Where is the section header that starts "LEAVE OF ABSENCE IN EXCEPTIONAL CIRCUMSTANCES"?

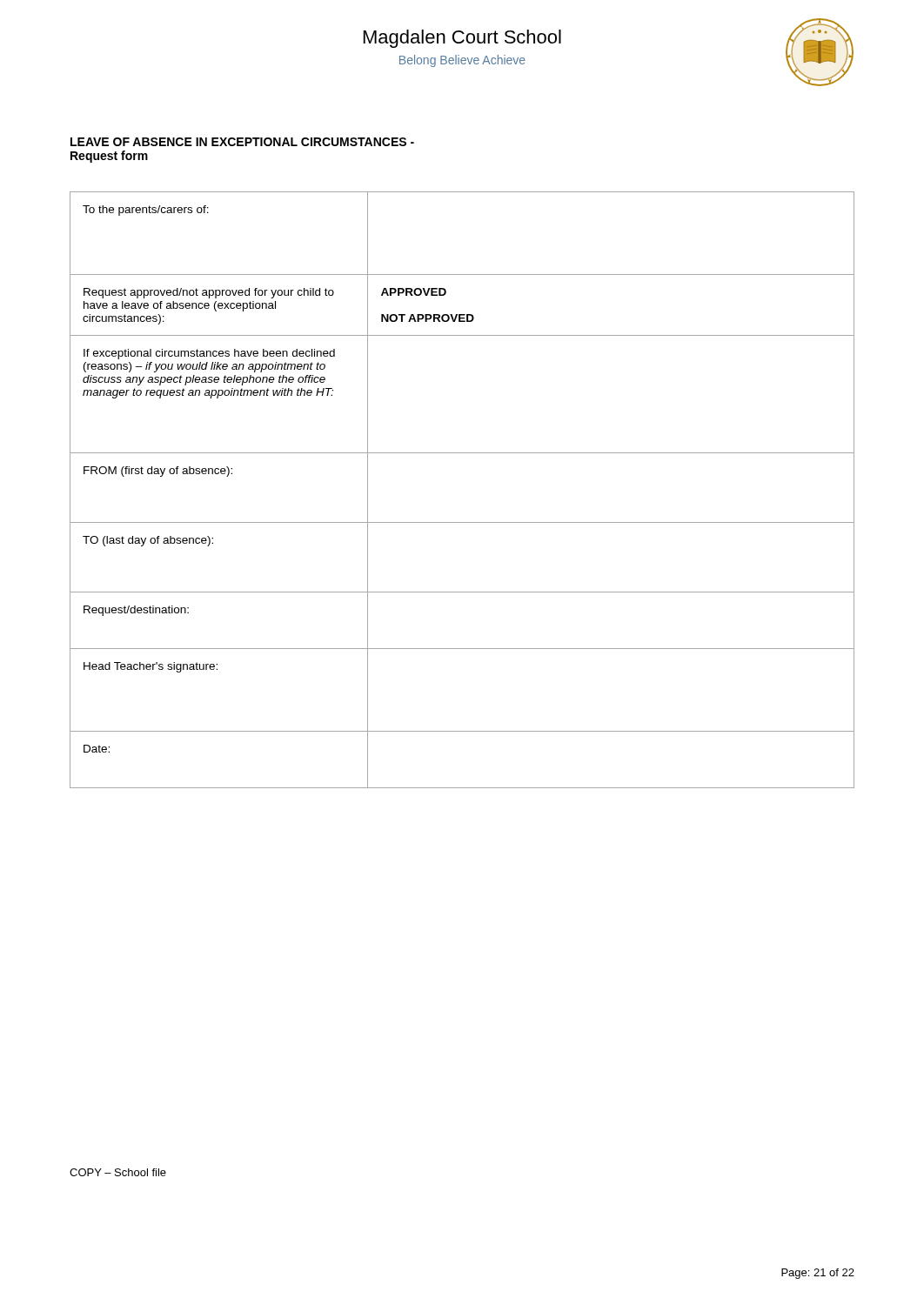242,142
